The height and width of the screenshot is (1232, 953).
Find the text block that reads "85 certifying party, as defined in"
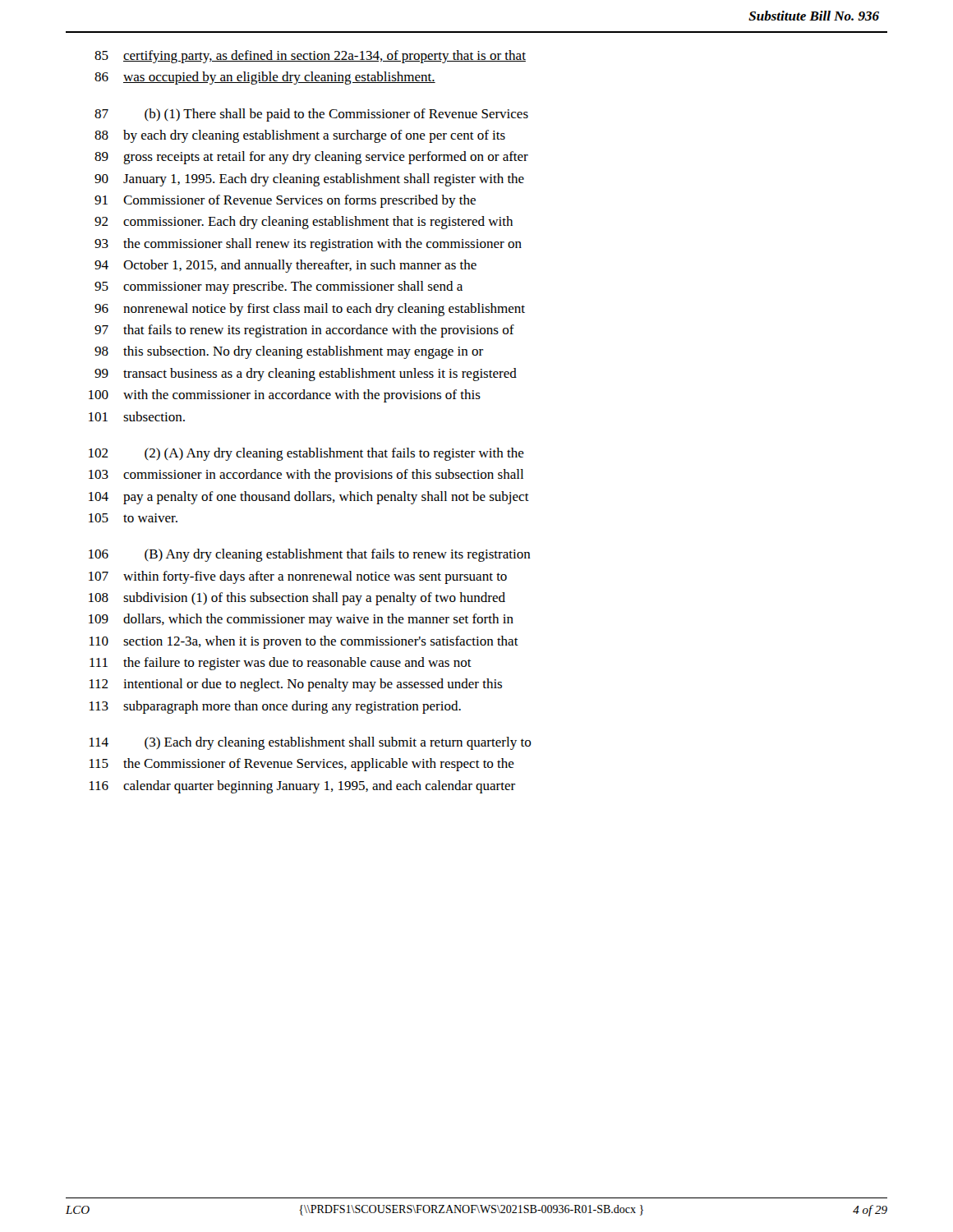(x=476, y=67)
